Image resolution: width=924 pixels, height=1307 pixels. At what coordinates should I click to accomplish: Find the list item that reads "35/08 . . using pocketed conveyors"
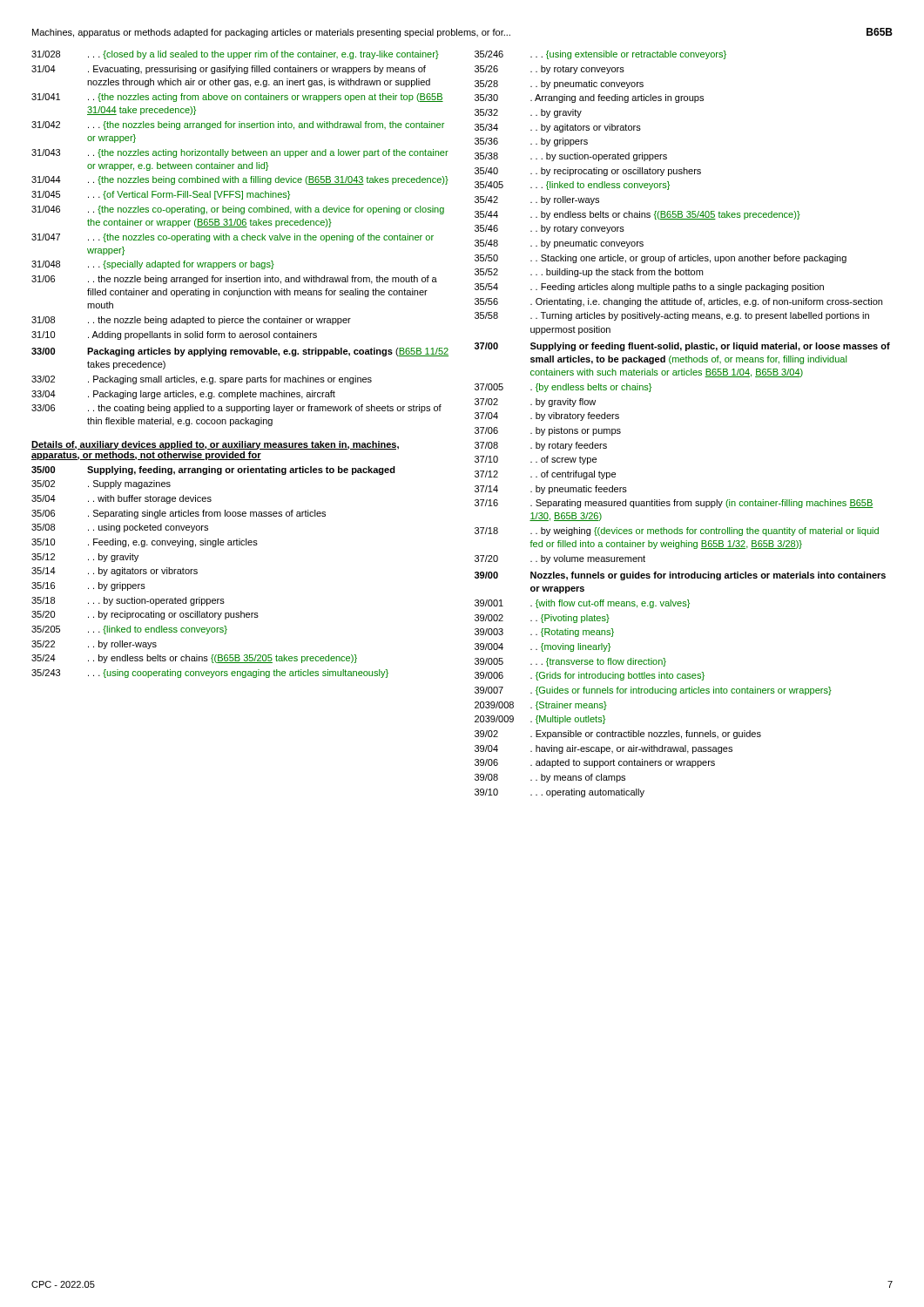(x=241, y=528)
